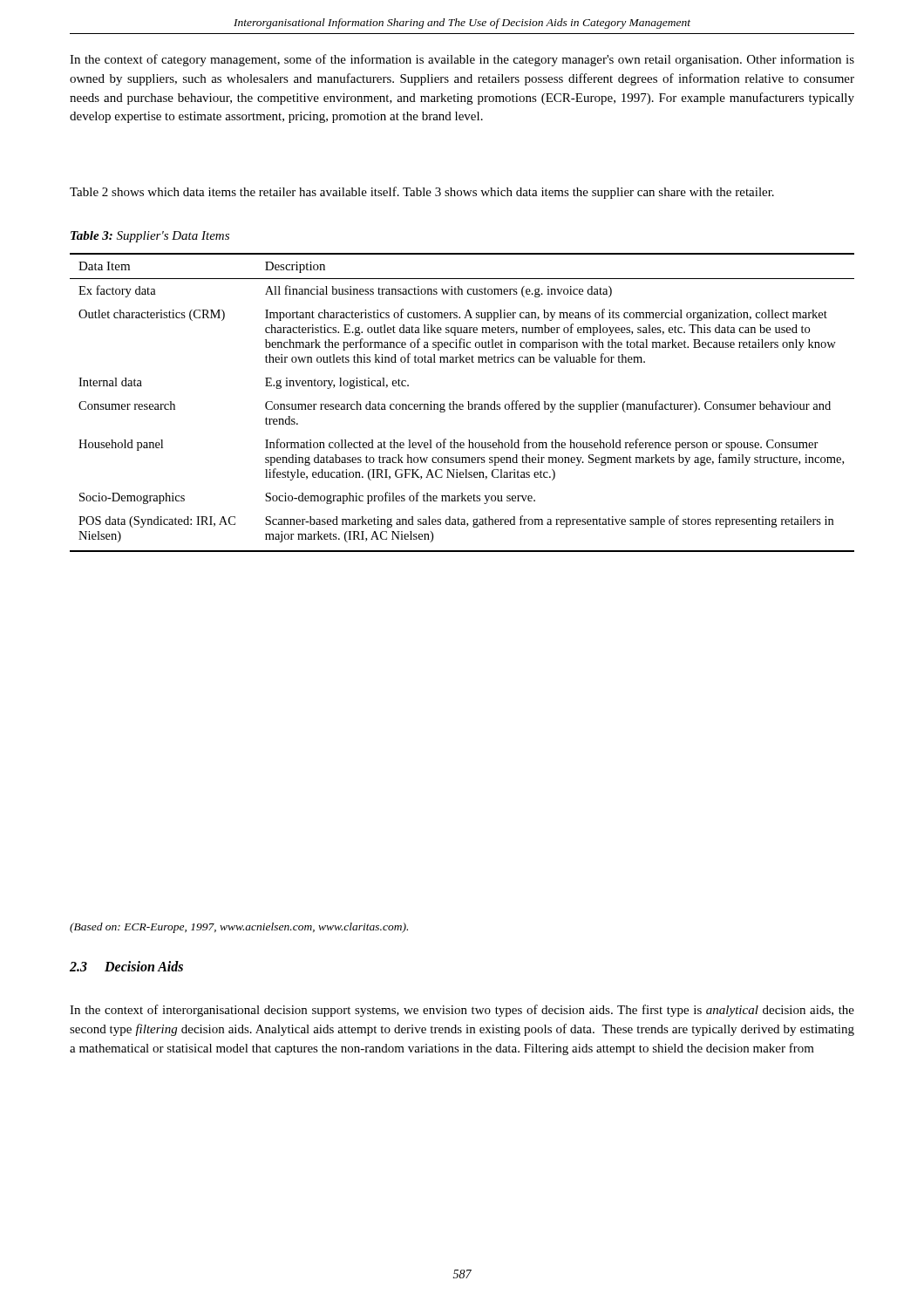The height and width of the screenshot is (1308, 924).
Task: Click on the caption with the text "Table 3: Supplier's"
Action: point(150,235)
